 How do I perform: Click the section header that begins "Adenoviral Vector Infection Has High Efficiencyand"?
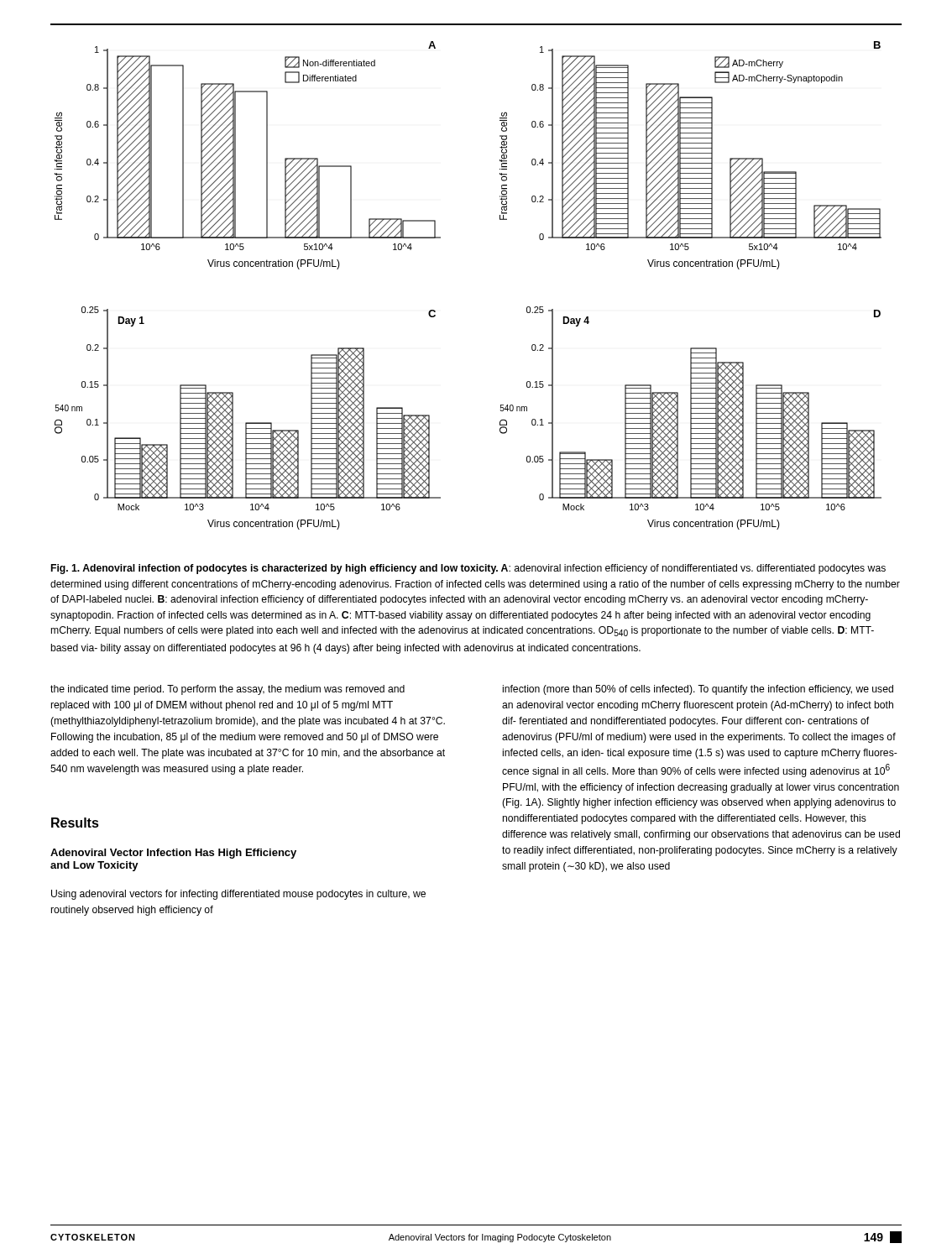(x=248, y=859)
